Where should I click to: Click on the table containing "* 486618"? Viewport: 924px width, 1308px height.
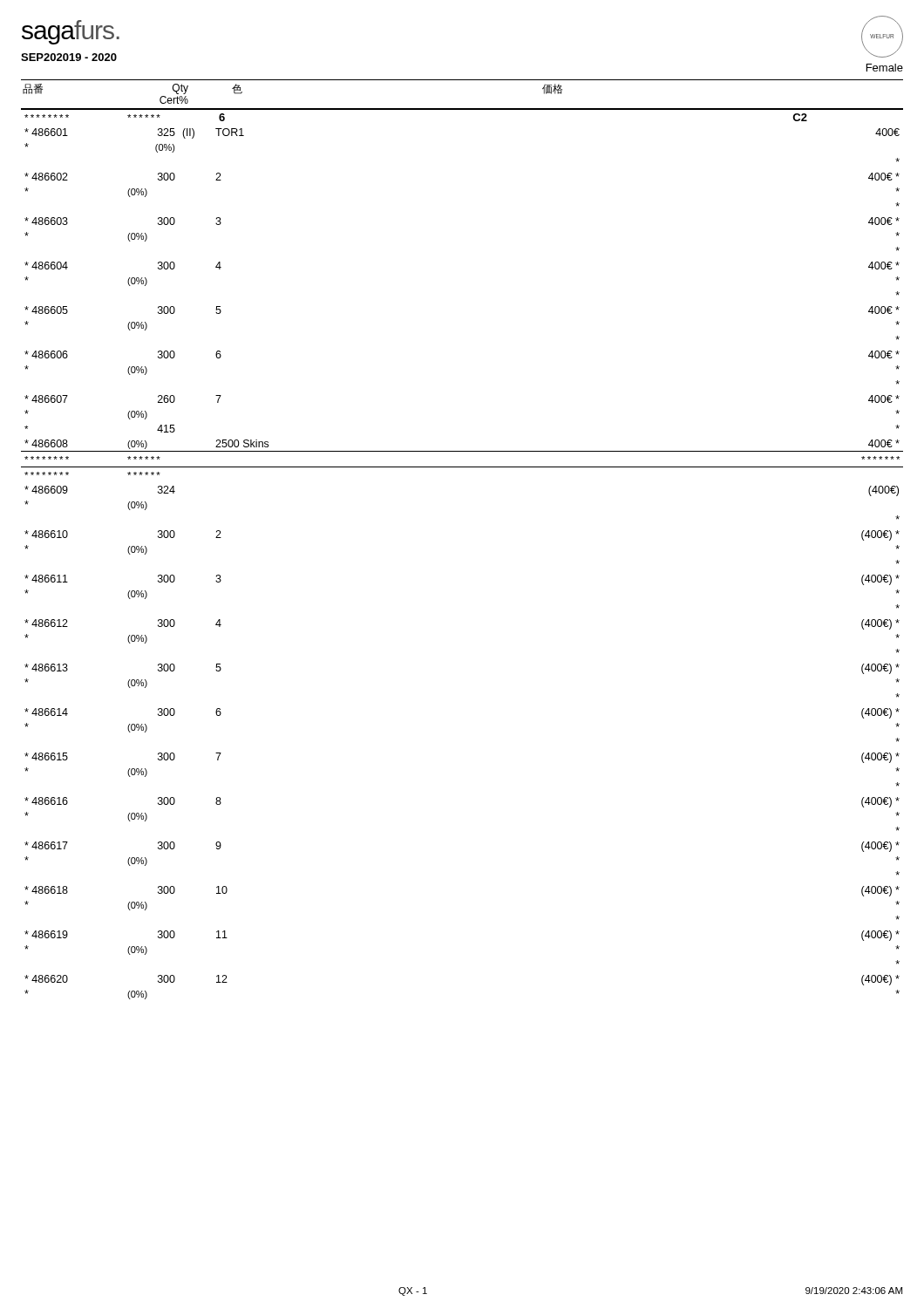[x=462, y=555]
